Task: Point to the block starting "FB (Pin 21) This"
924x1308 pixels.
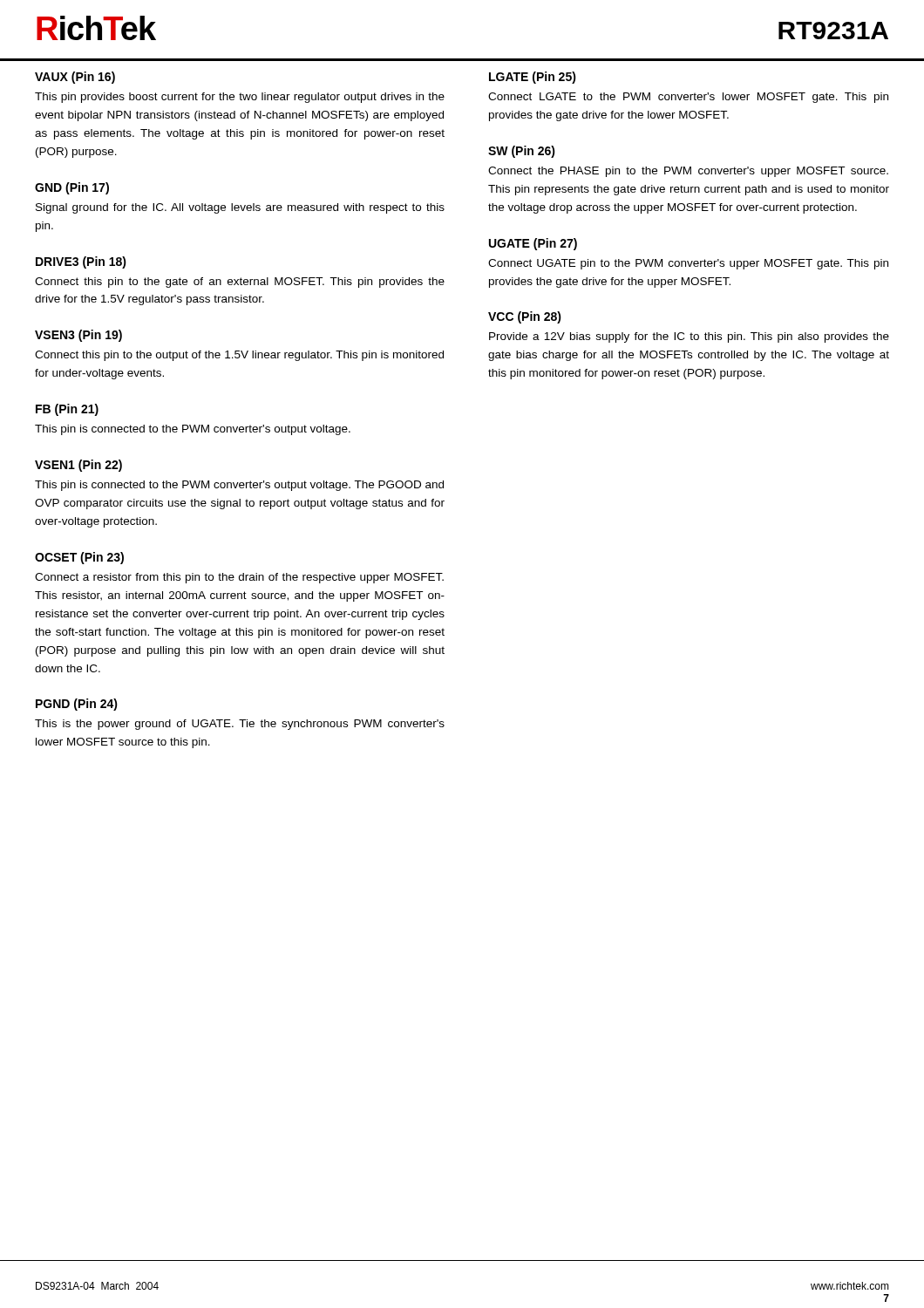Action: [x=240, y=420]
